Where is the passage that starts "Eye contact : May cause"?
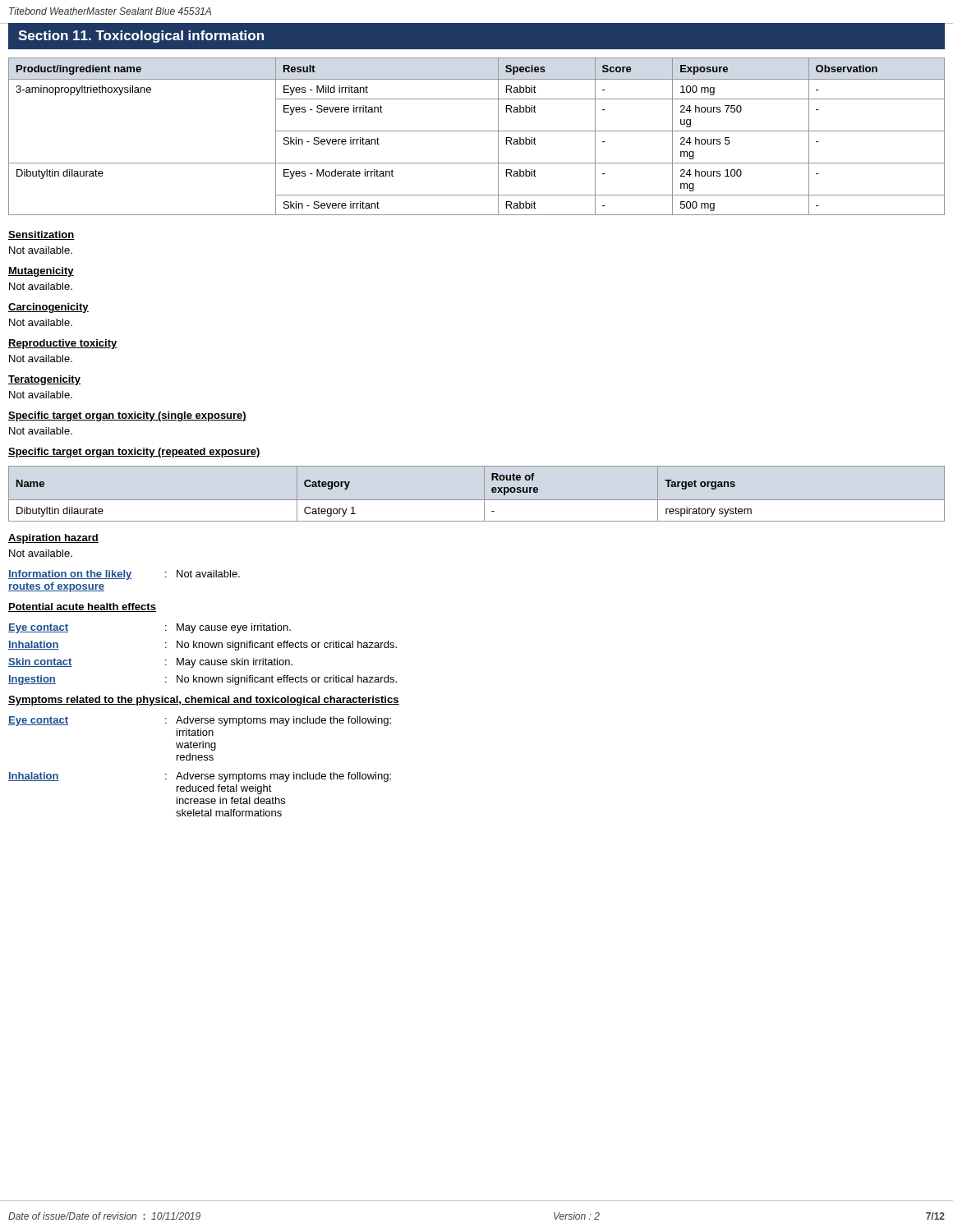The image size is (953, 1232). click(41, 628)
